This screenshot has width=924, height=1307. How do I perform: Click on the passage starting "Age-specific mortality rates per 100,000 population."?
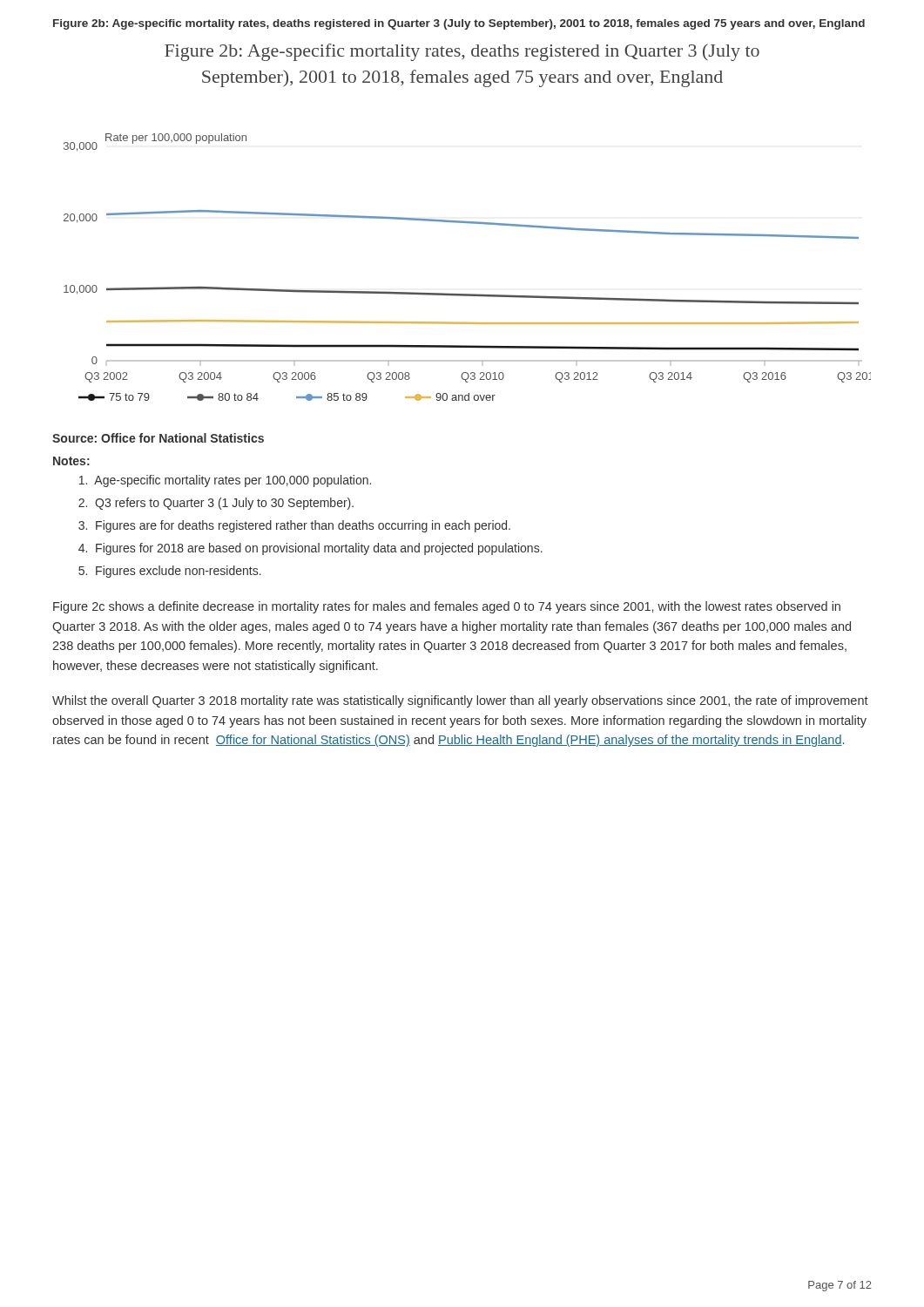(x=220, y=480)
